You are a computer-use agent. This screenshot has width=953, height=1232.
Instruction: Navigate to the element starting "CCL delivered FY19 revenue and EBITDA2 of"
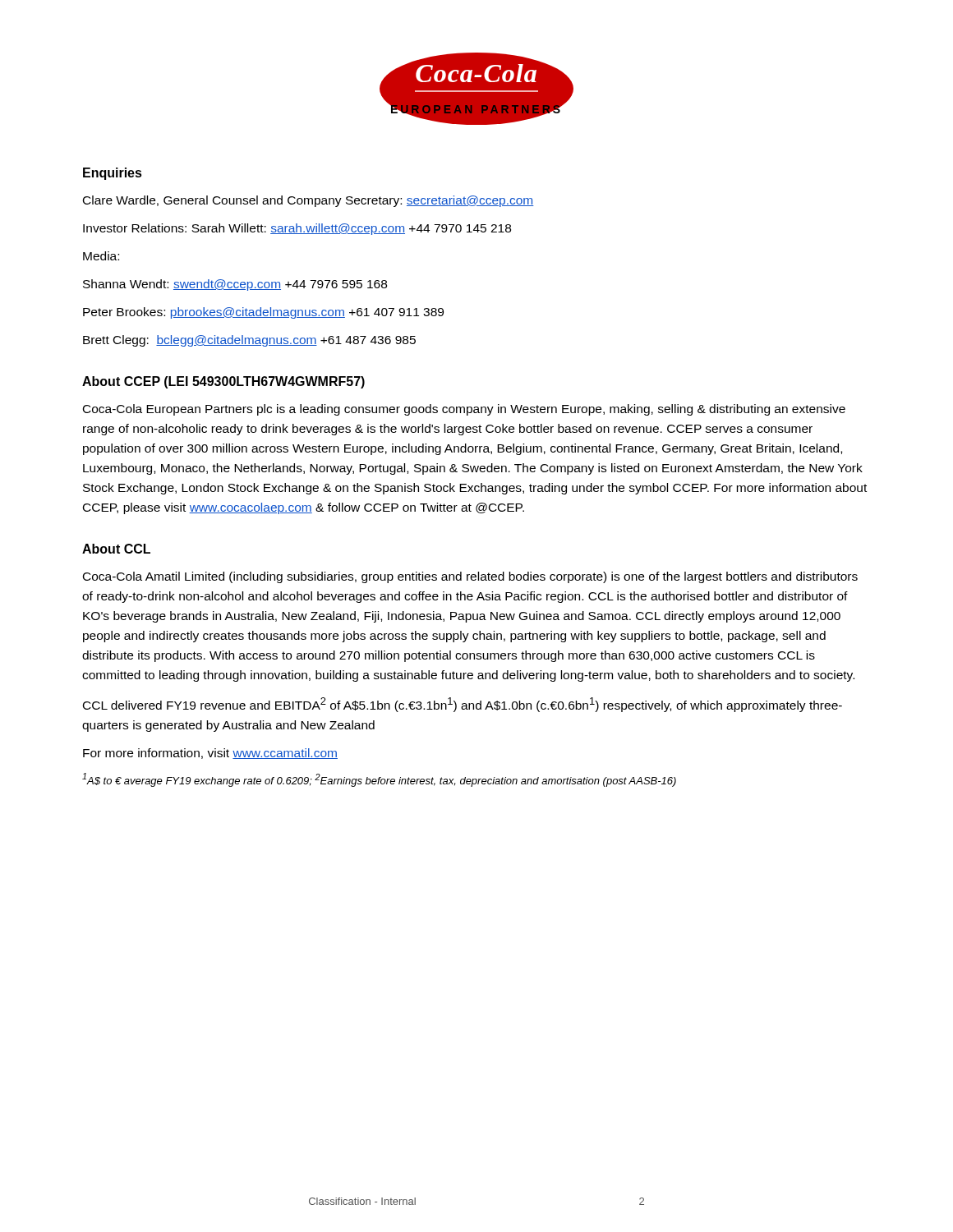[x=462, y=714]
